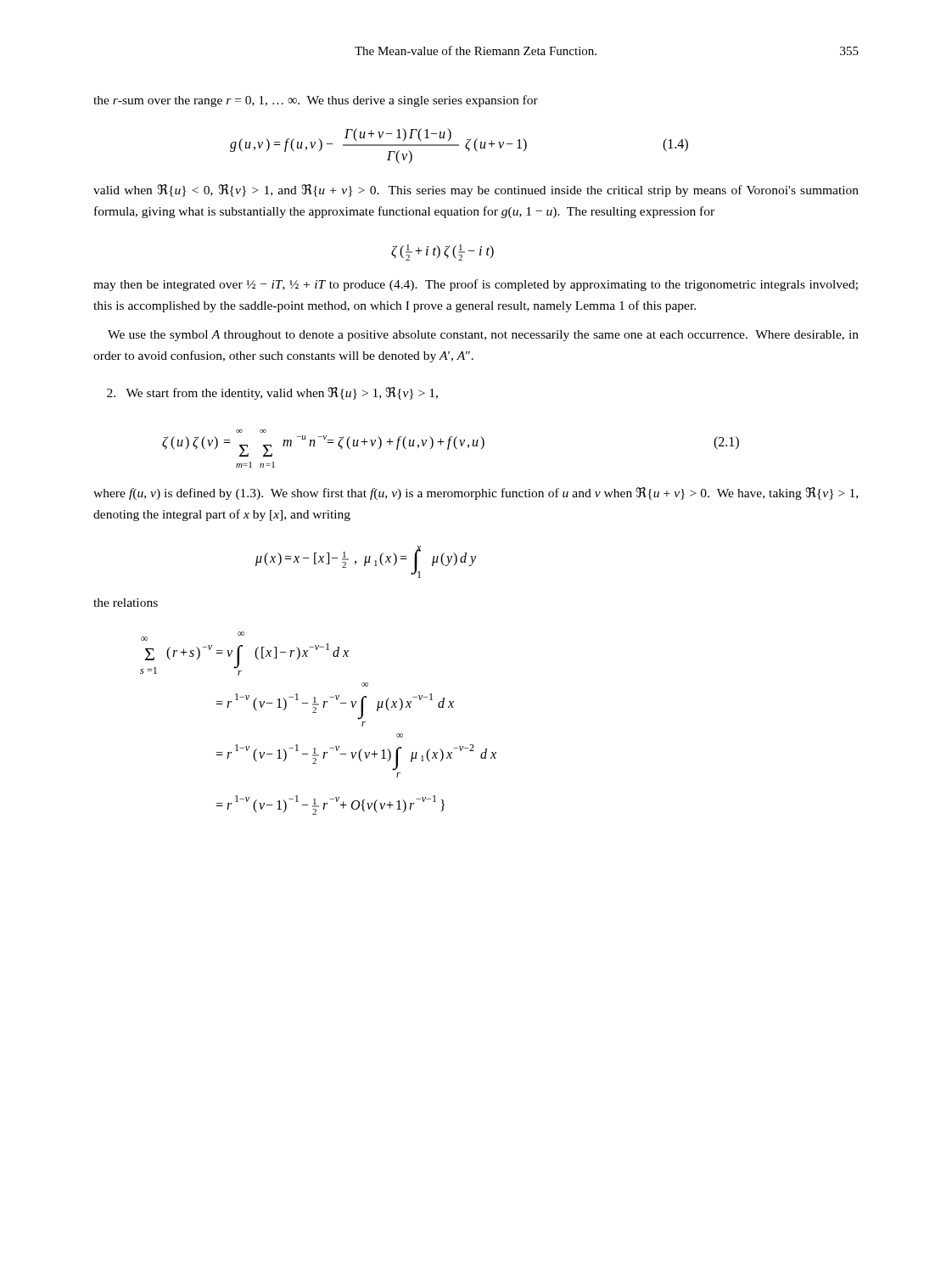Locate the text block with the text "We use the symbol A throughout to denote"

[476, 345]
